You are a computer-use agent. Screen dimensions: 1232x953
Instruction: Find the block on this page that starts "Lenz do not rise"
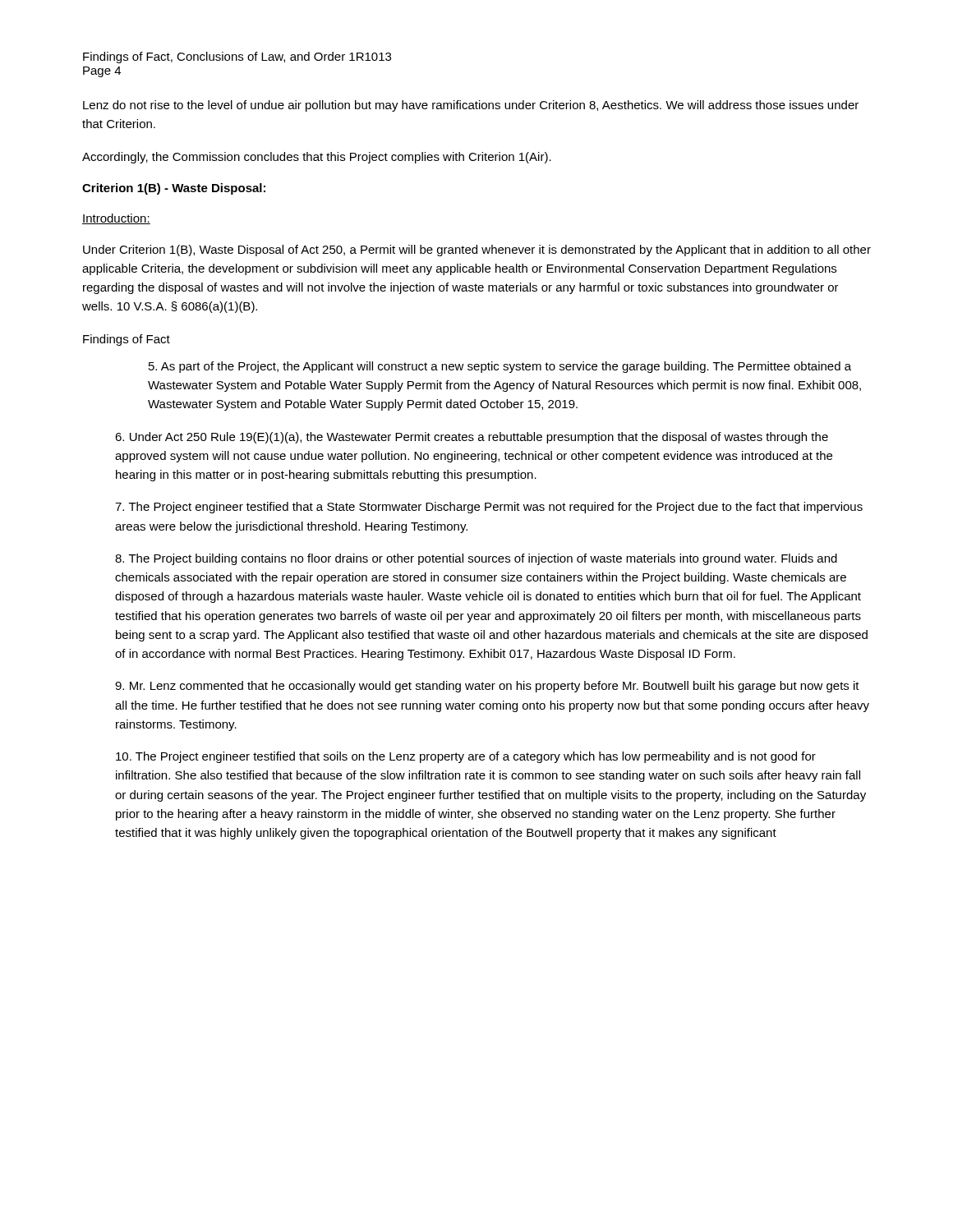click(x=470, y=114)
